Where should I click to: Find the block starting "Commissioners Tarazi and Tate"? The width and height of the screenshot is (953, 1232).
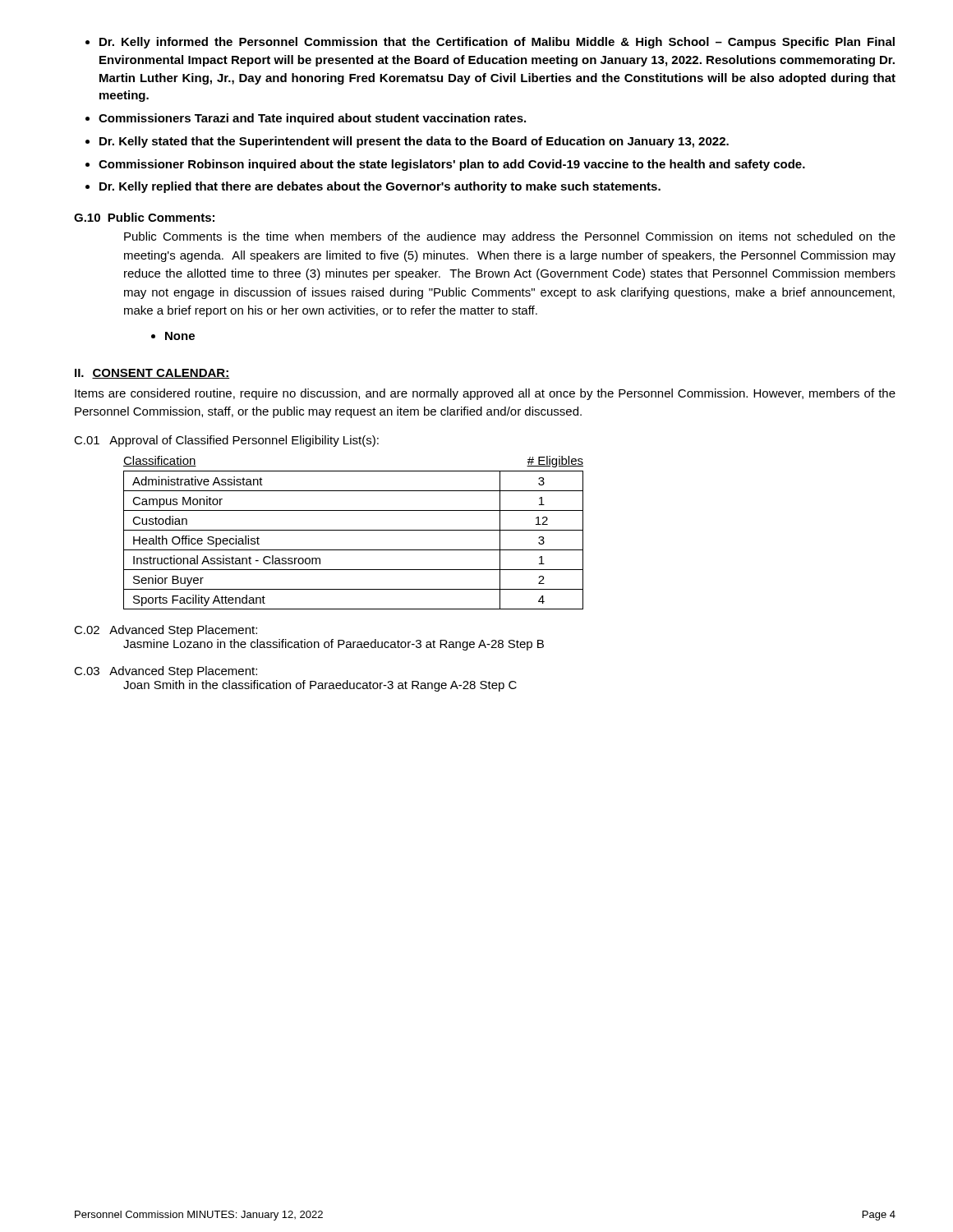click(313, 118)
